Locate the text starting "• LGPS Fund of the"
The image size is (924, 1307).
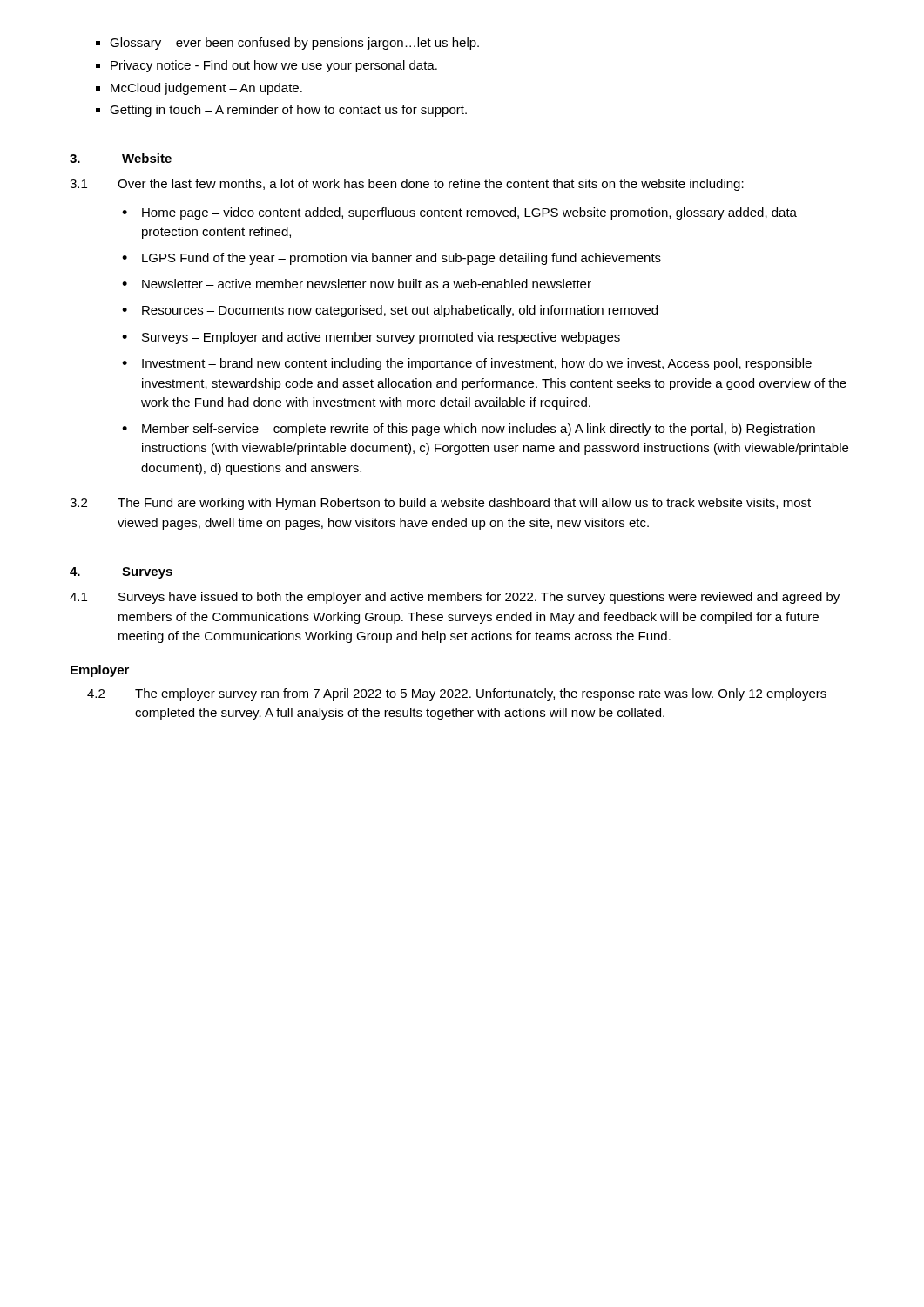[391, 258]
